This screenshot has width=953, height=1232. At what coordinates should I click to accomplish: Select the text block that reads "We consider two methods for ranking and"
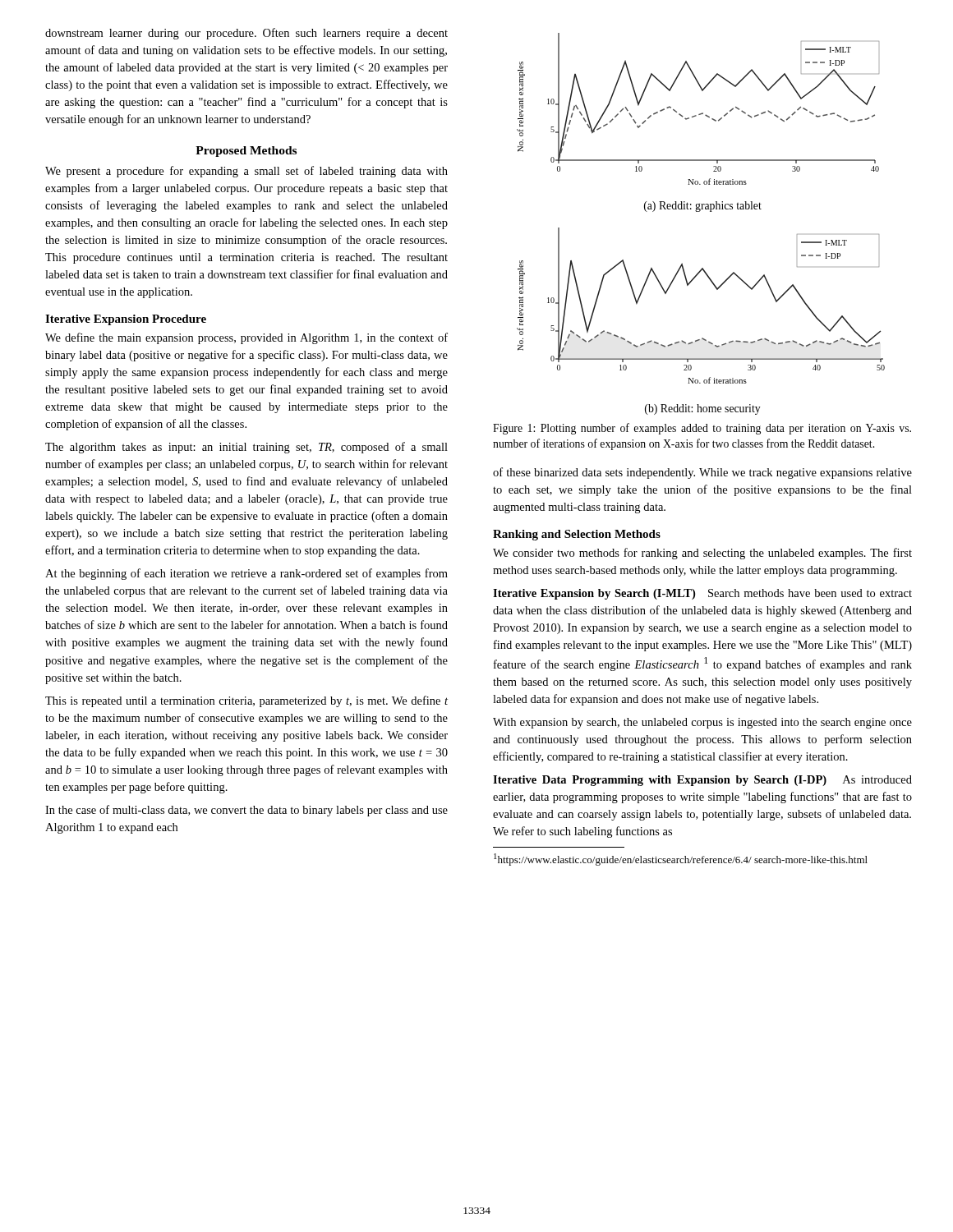tap(702, 692)
